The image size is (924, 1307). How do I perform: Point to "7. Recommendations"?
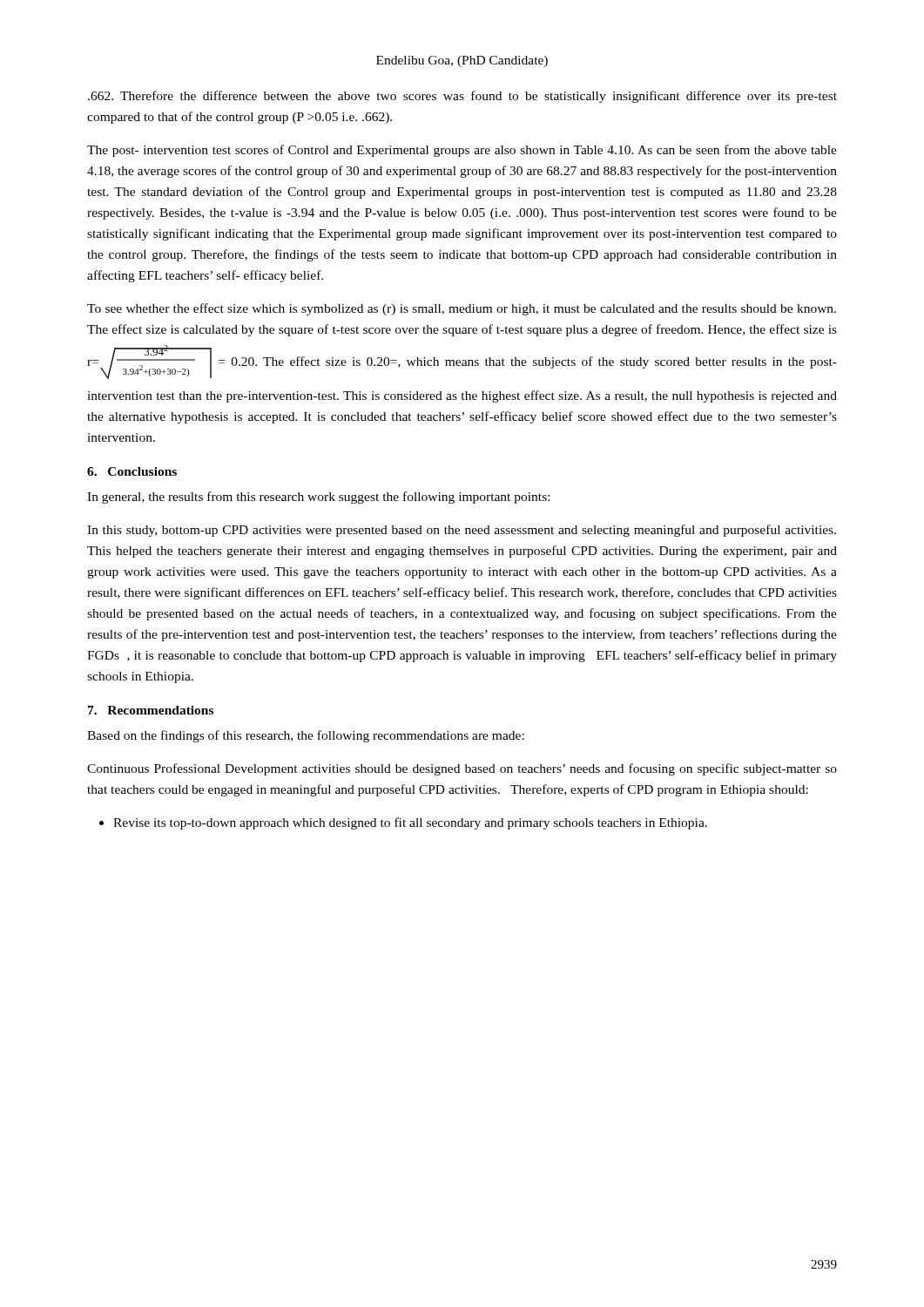pyautogui.click(x=150, y=710)
